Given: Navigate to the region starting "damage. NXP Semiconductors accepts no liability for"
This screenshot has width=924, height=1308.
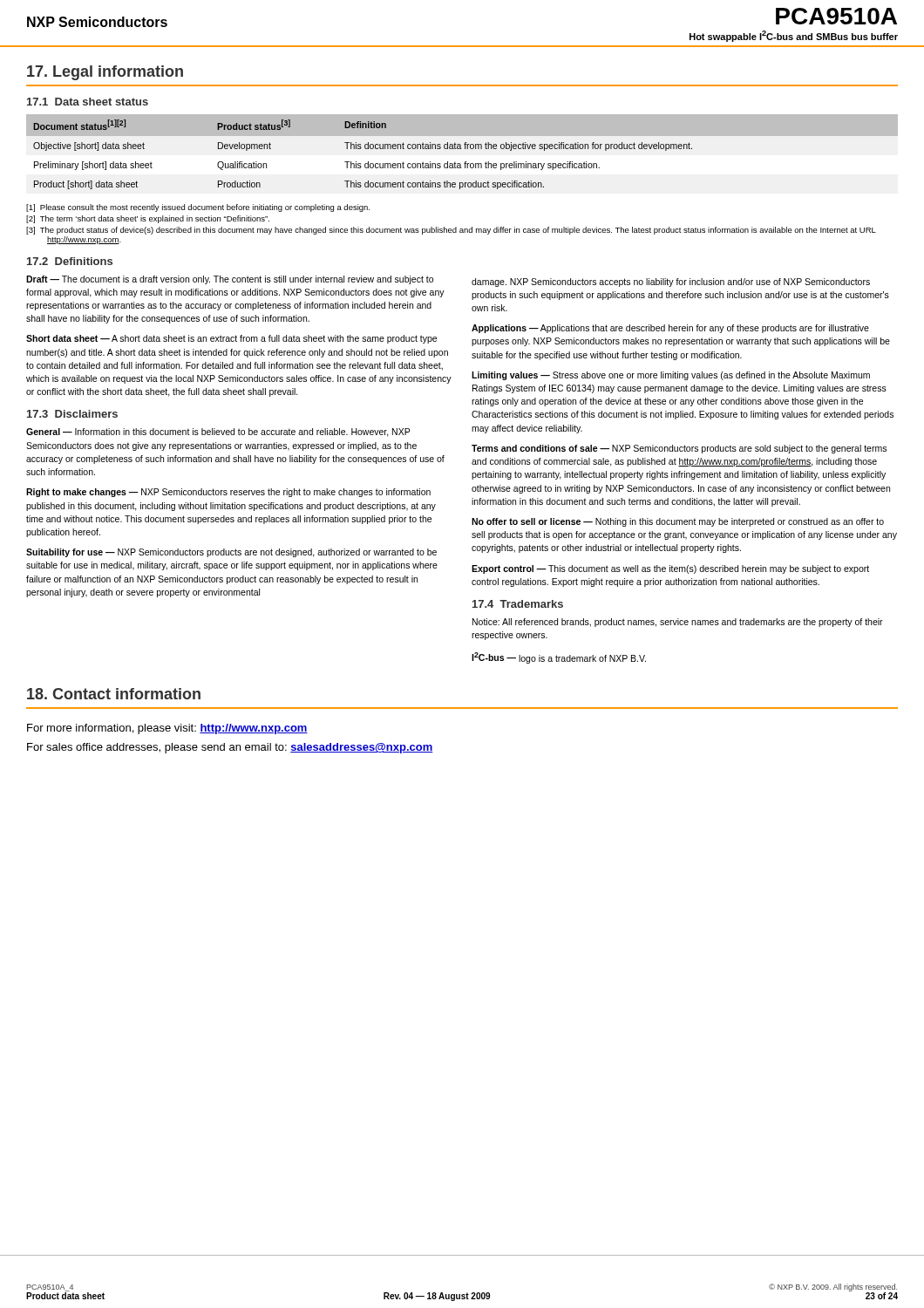Looking at the screenshot, I should [x=680, y=294].
